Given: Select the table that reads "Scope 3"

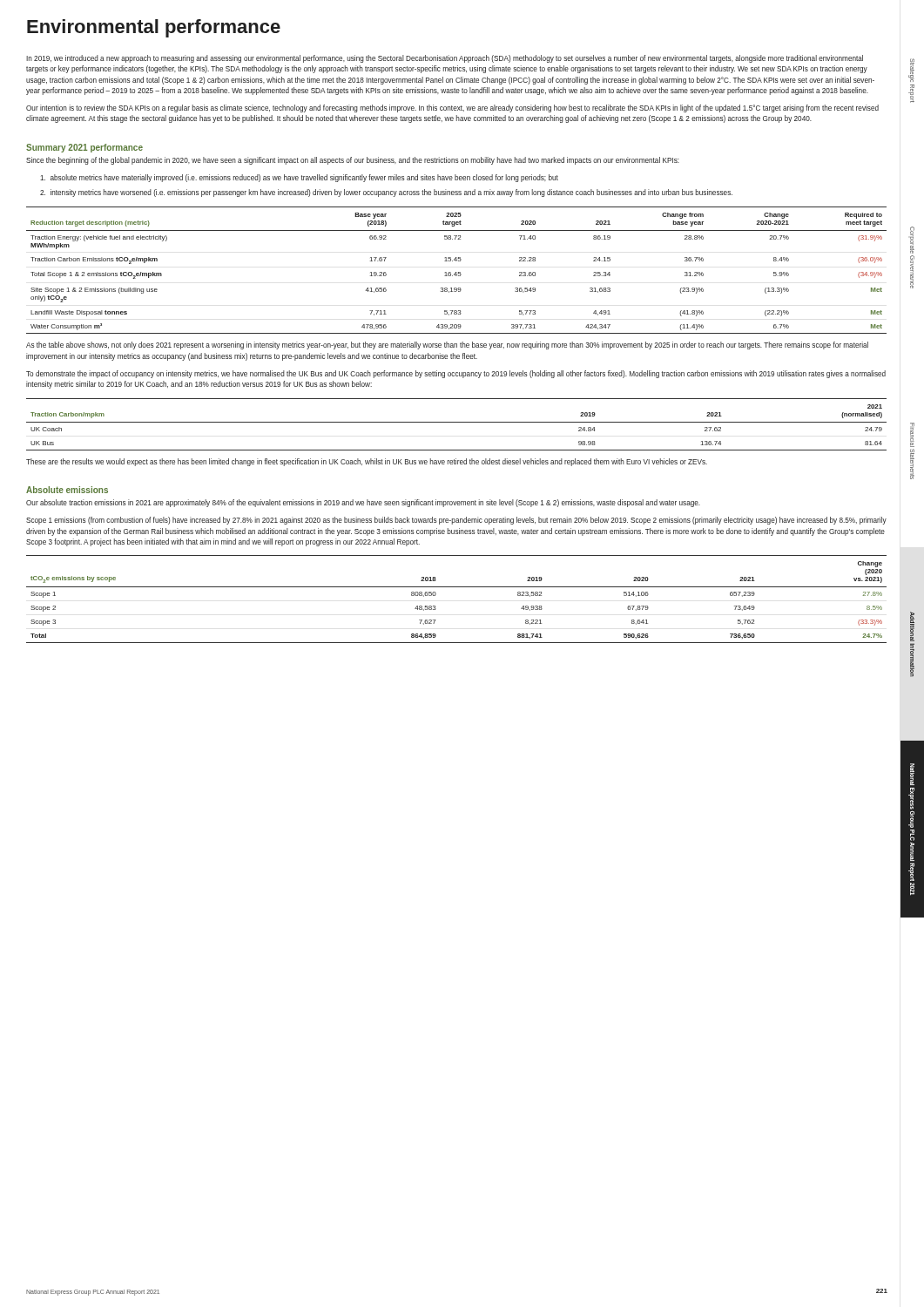Looking at the screenshot, I should point(456,599).
